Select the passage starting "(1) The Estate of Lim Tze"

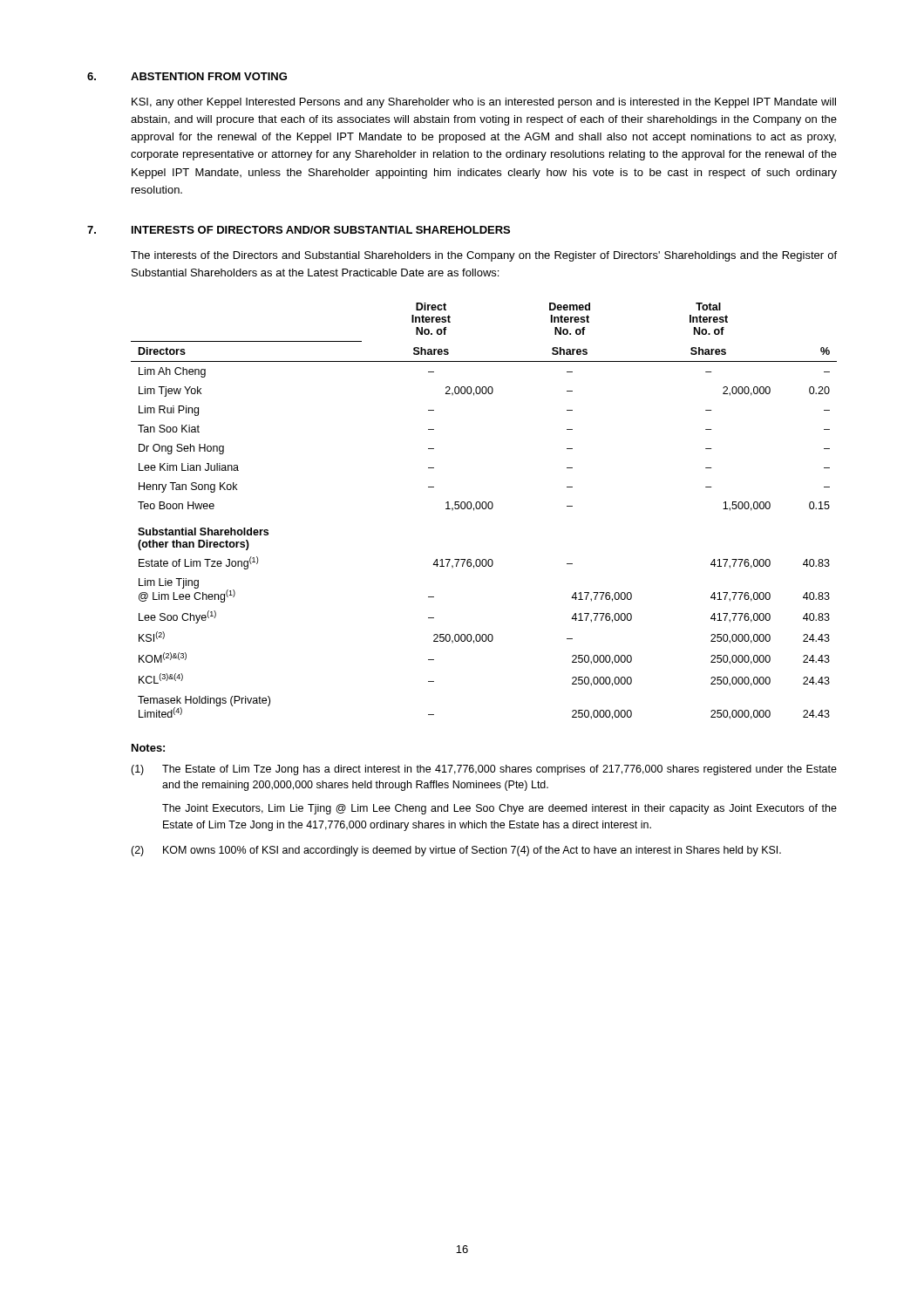(x=484, y=797)
